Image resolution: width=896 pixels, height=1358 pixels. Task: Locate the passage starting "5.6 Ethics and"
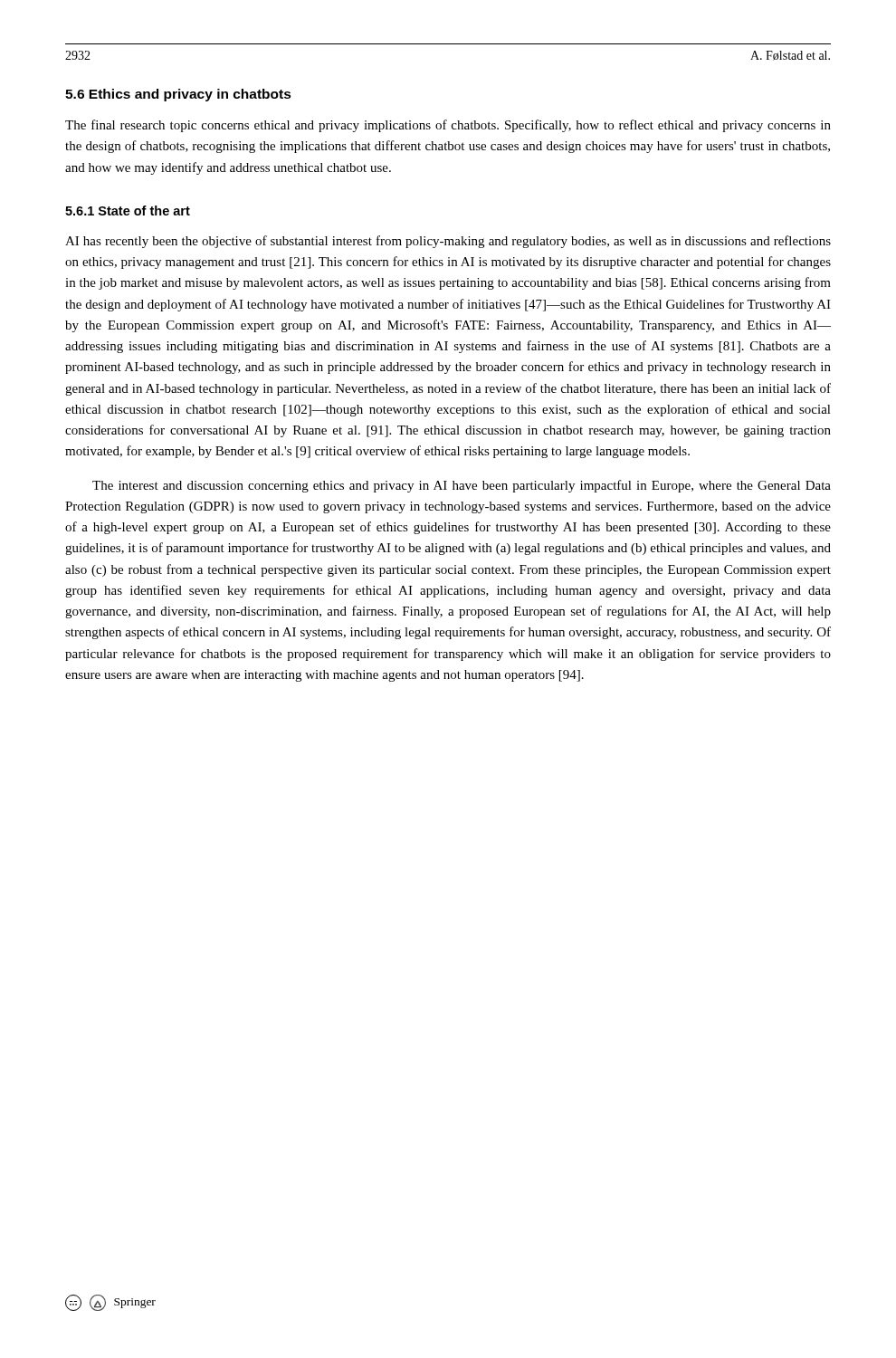178,94
